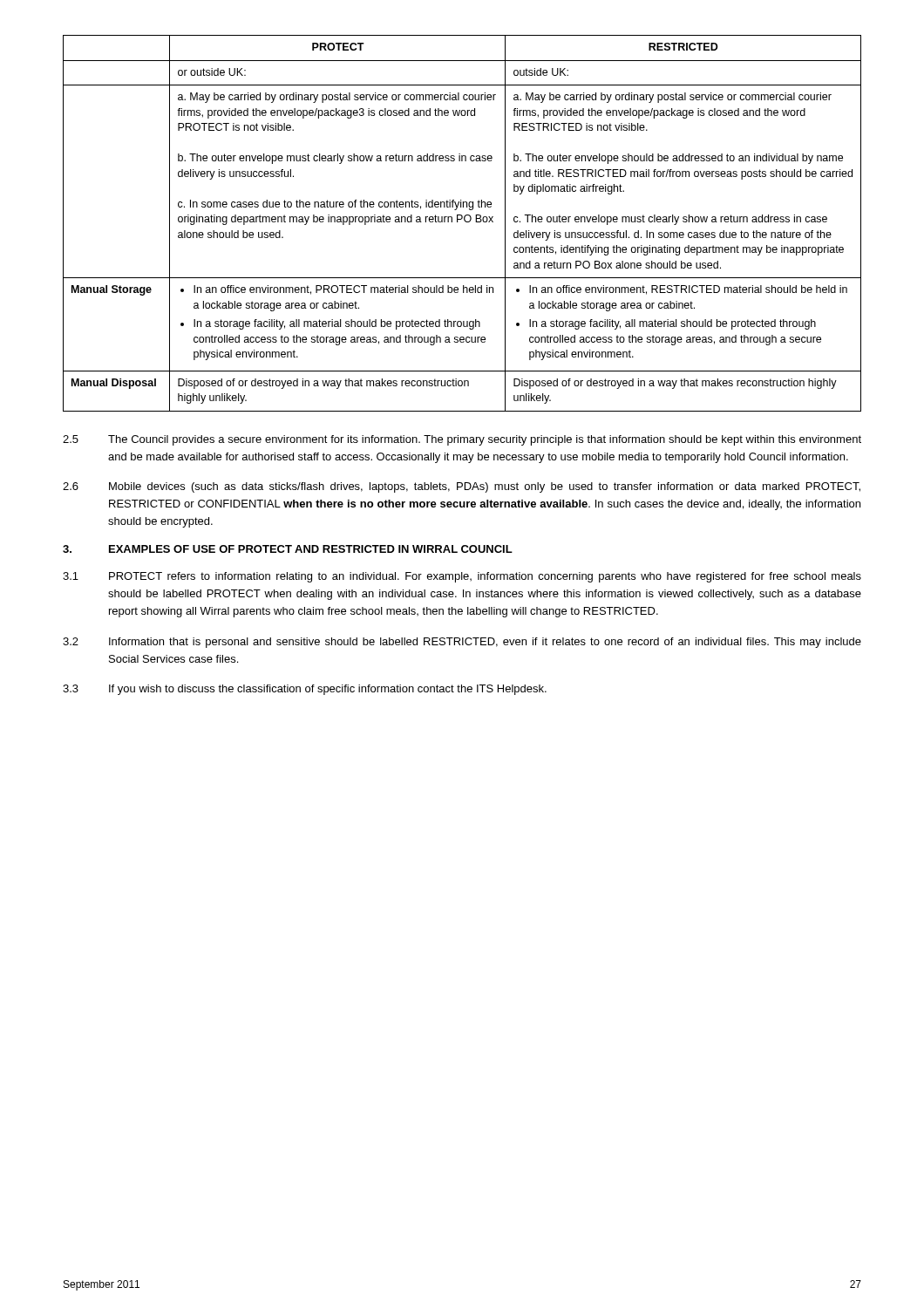The image size is (924, 1308).
Task: Select the table
Action: click(x=462, y=223)
